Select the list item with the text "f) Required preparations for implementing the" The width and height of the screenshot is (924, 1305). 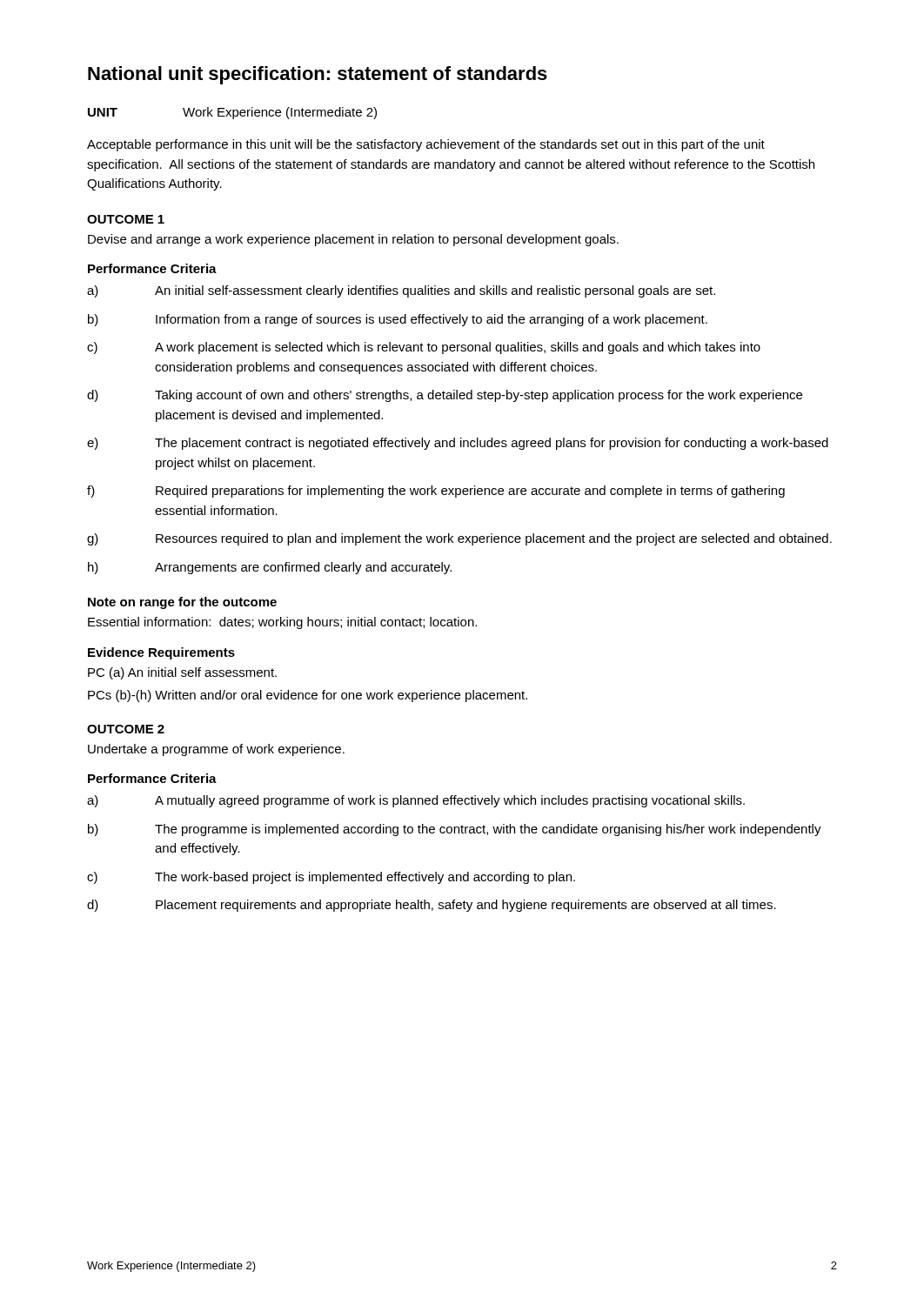(462, 503)
